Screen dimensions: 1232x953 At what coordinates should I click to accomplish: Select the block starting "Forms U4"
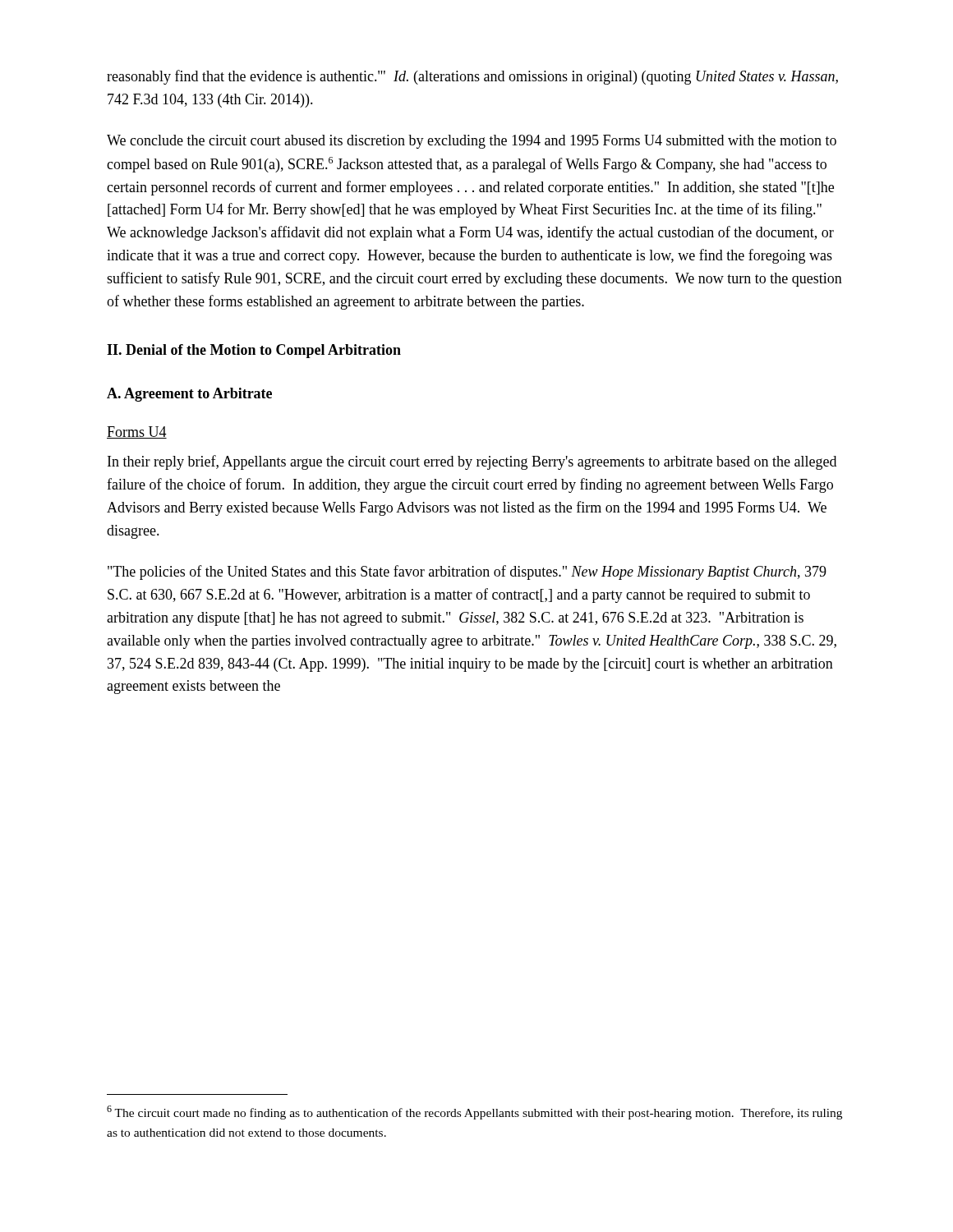(137, 432)
